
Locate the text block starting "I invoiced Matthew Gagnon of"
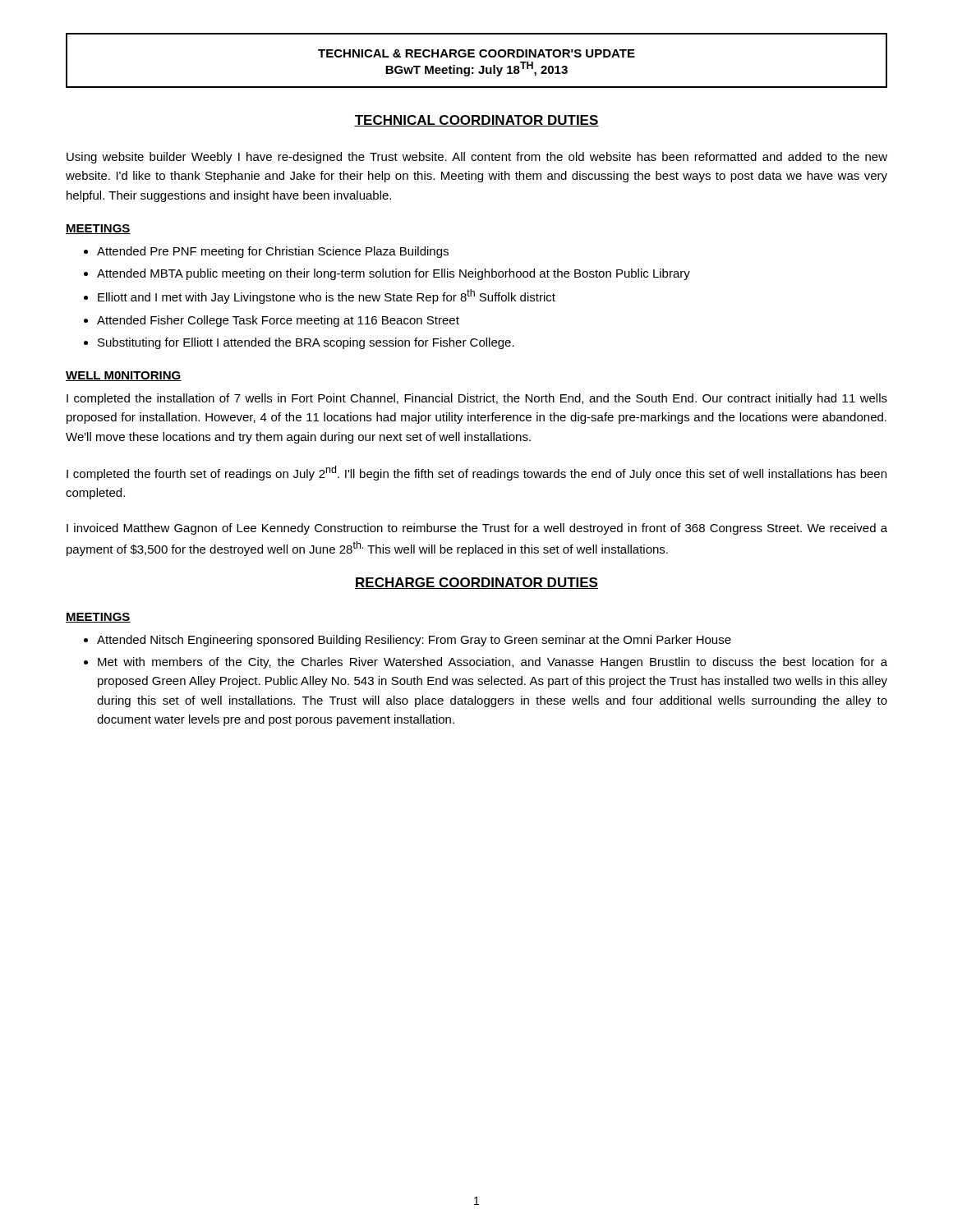point(476,538)
